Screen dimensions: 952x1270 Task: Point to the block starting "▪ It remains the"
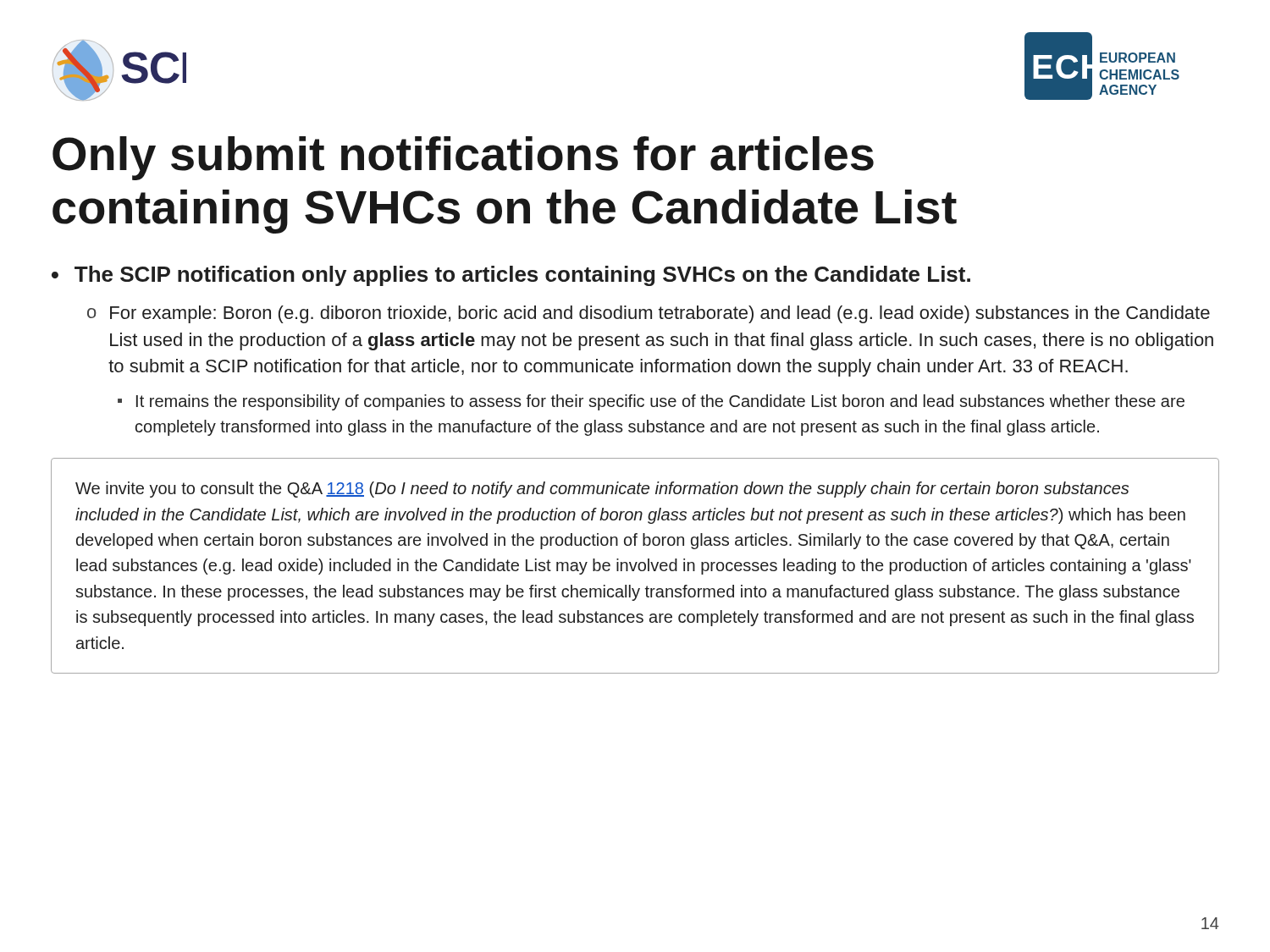668,414
